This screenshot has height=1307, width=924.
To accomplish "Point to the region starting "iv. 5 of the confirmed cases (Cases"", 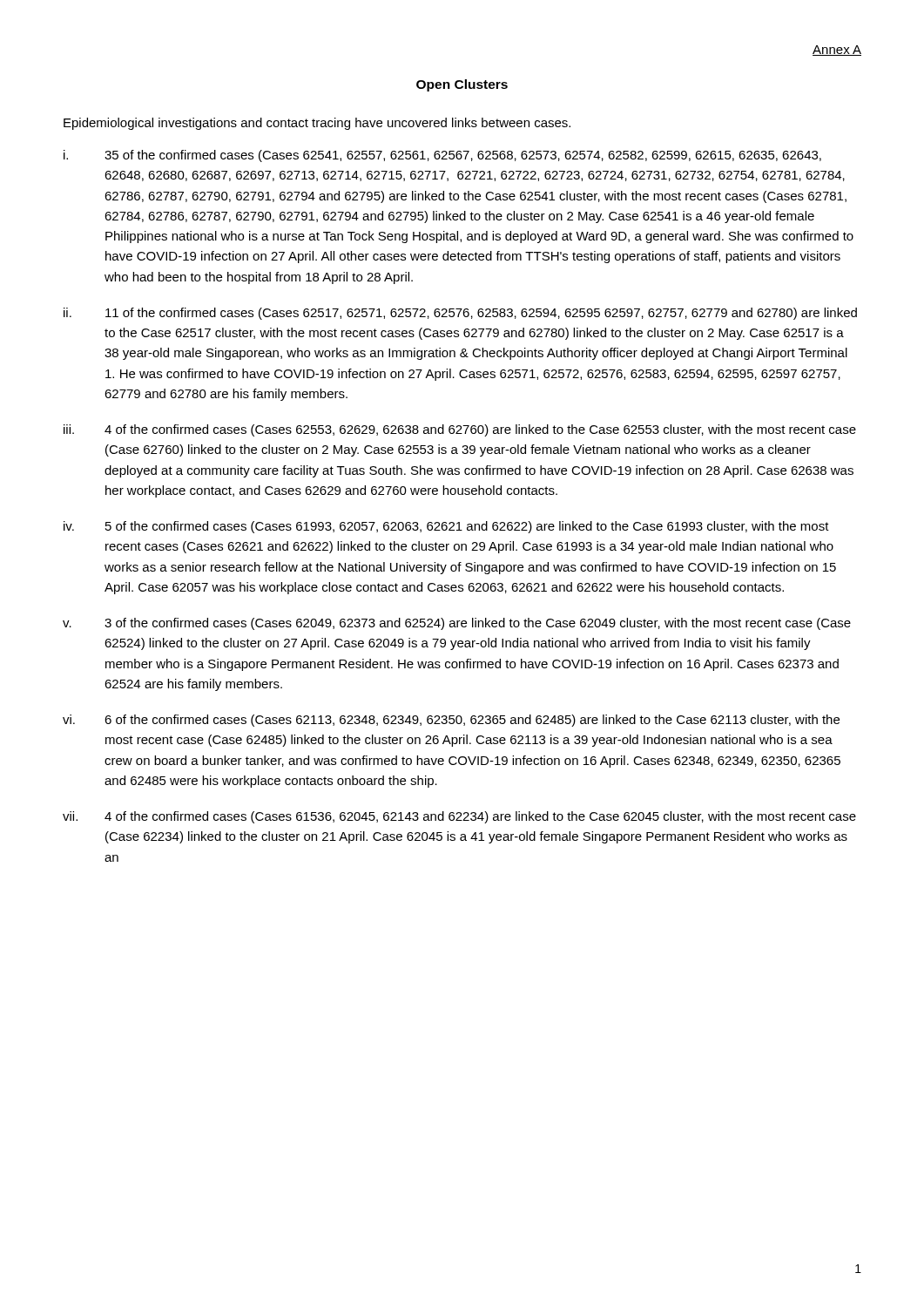I will click(x=462, y=556).
